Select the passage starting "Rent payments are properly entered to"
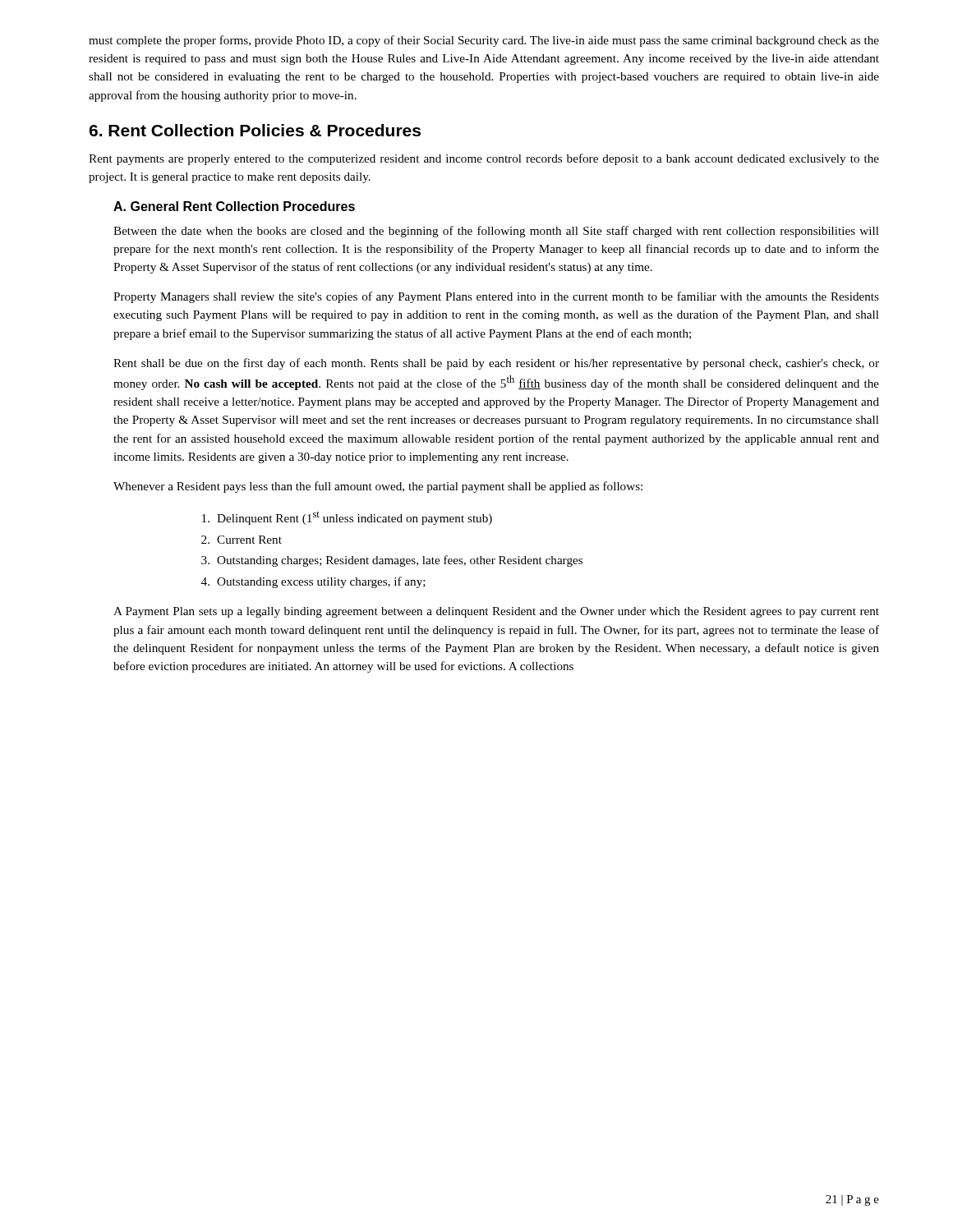The image size is (953, 1232). (484, 168)
